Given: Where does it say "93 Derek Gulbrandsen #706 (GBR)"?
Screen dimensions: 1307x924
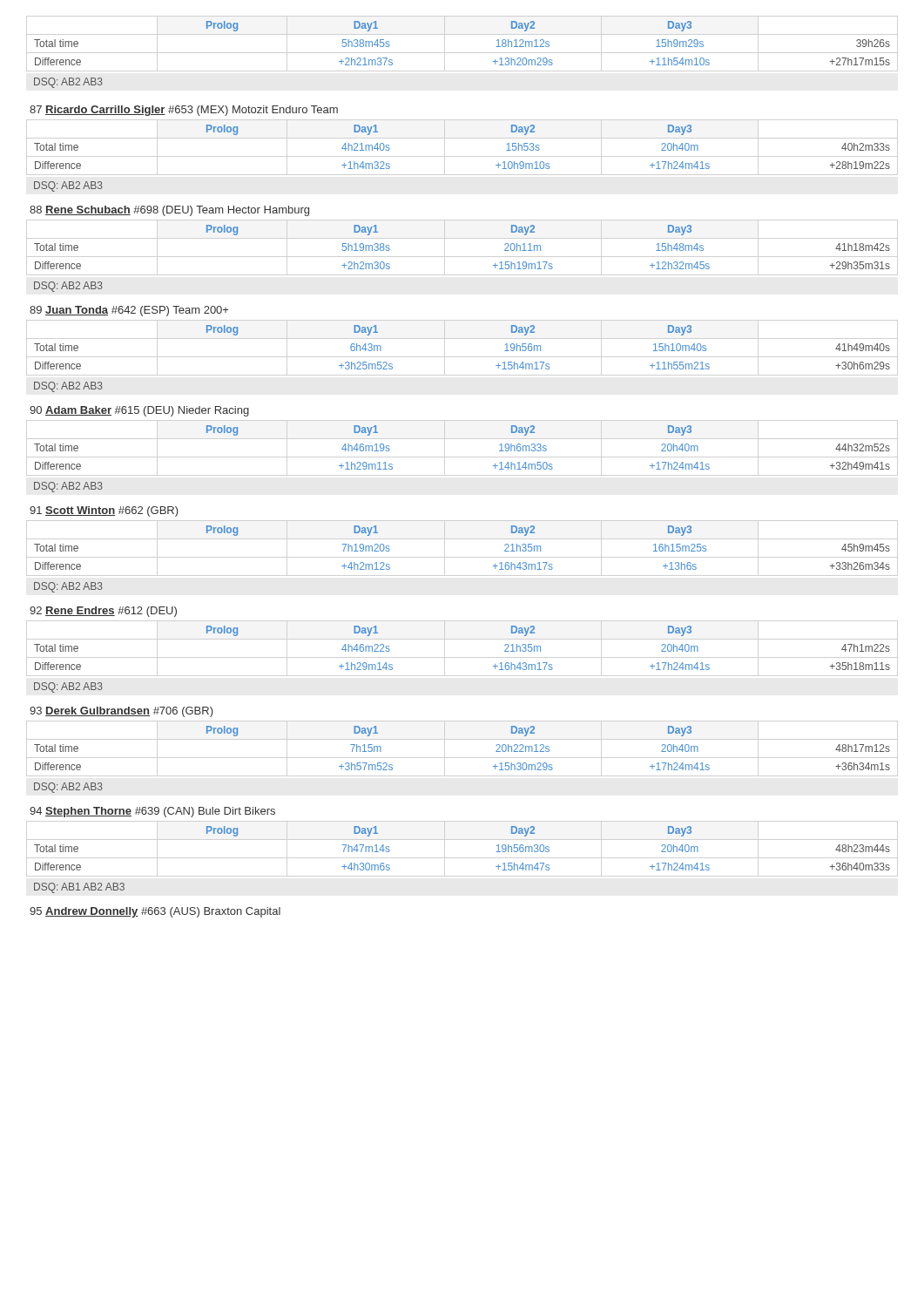Looking at the screenshot, I should pyautogui.click(x=121, y=711).
